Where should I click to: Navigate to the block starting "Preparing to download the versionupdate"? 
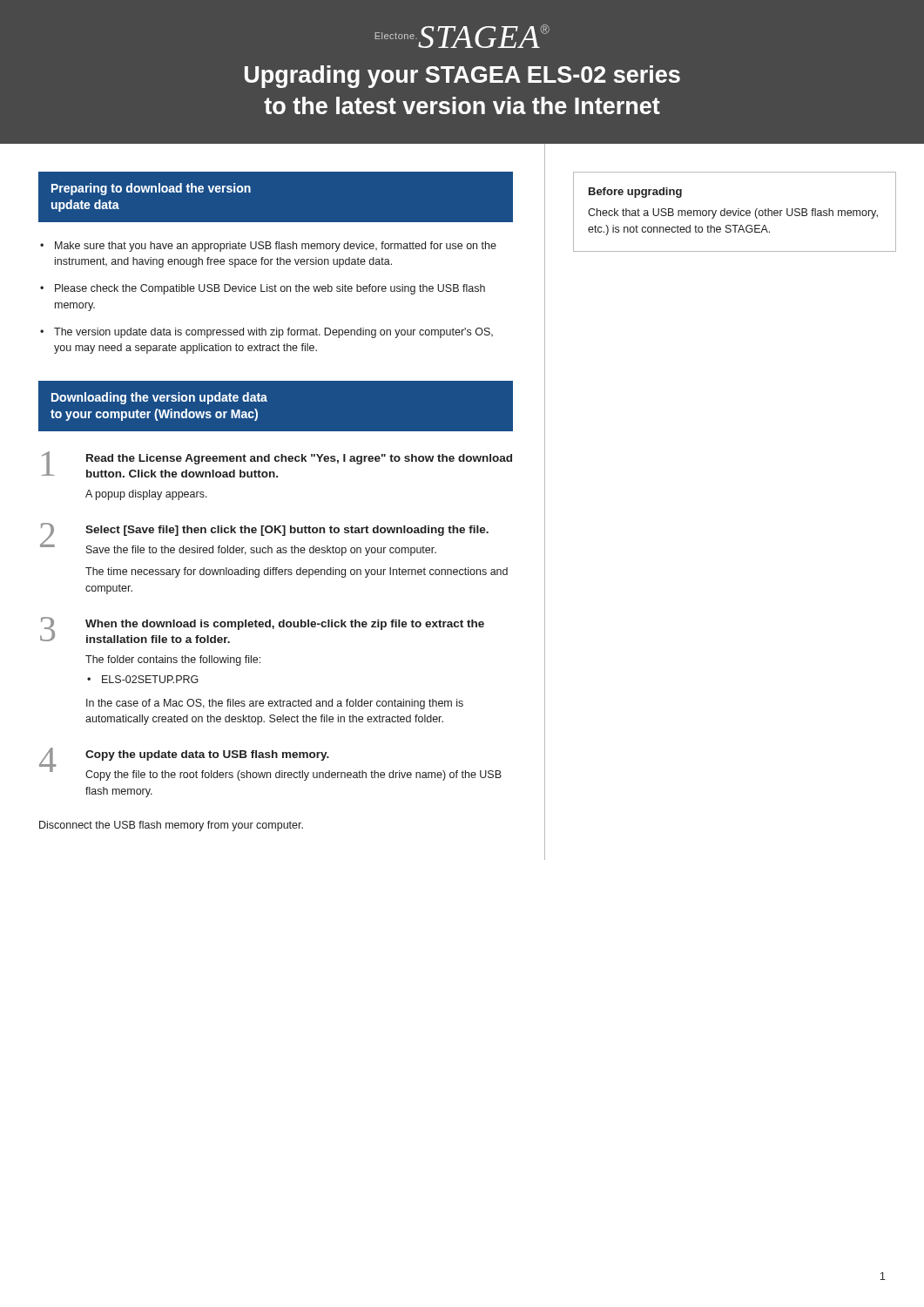tap(151, 196)
